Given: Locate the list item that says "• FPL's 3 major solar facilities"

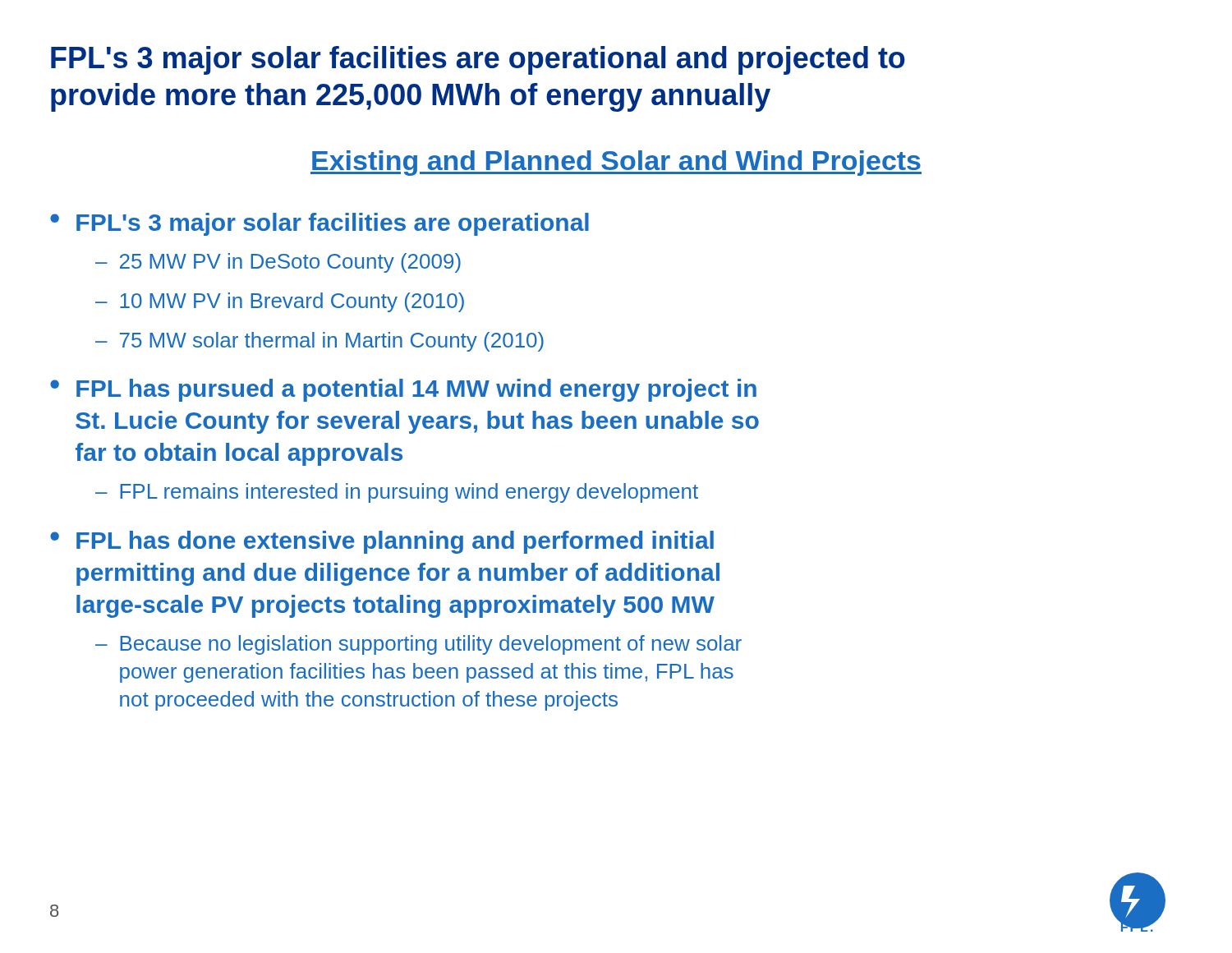Looking at the screenshot, I should coord(320,222).
